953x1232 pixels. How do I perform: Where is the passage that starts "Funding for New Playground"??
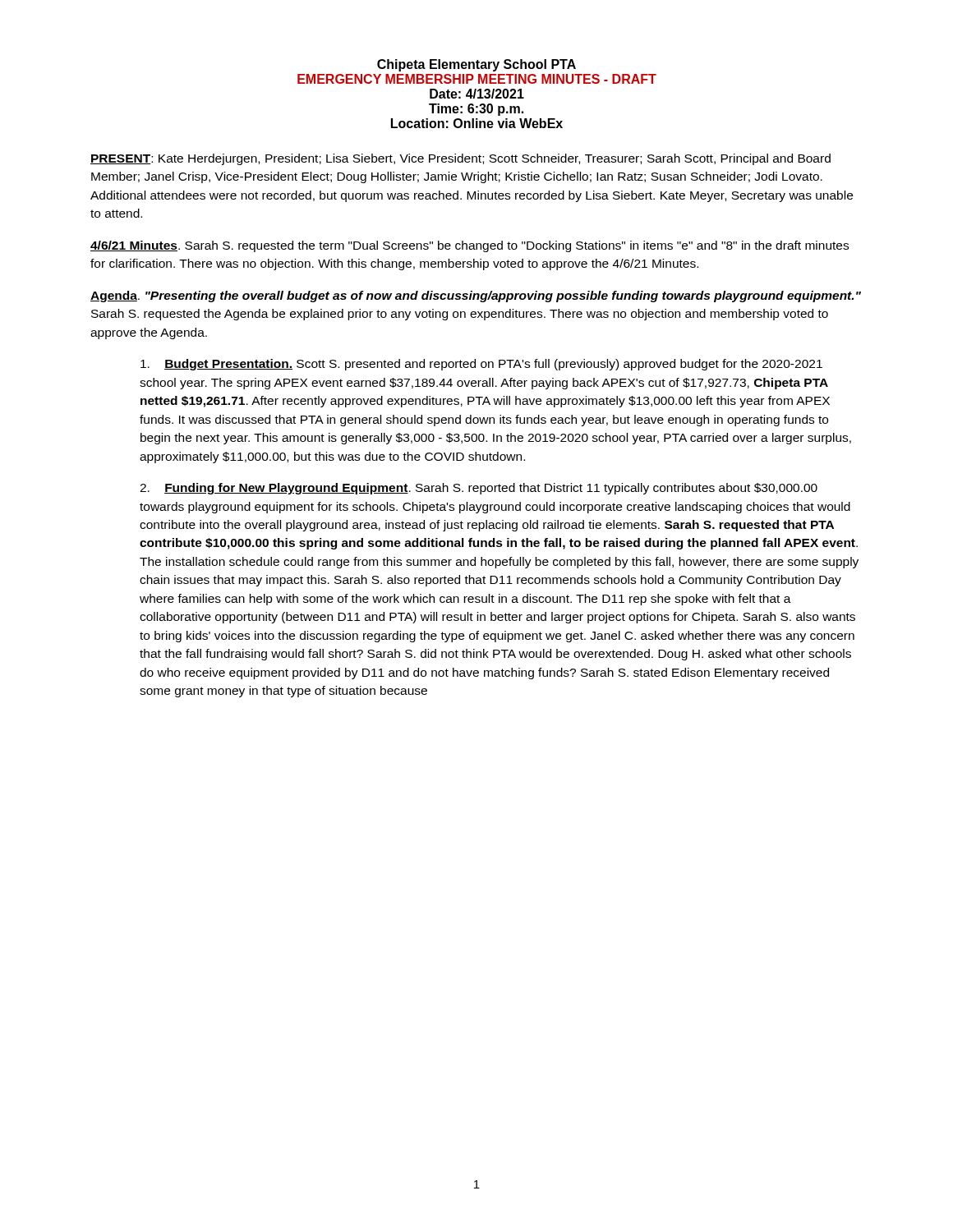tap(476, 590)
